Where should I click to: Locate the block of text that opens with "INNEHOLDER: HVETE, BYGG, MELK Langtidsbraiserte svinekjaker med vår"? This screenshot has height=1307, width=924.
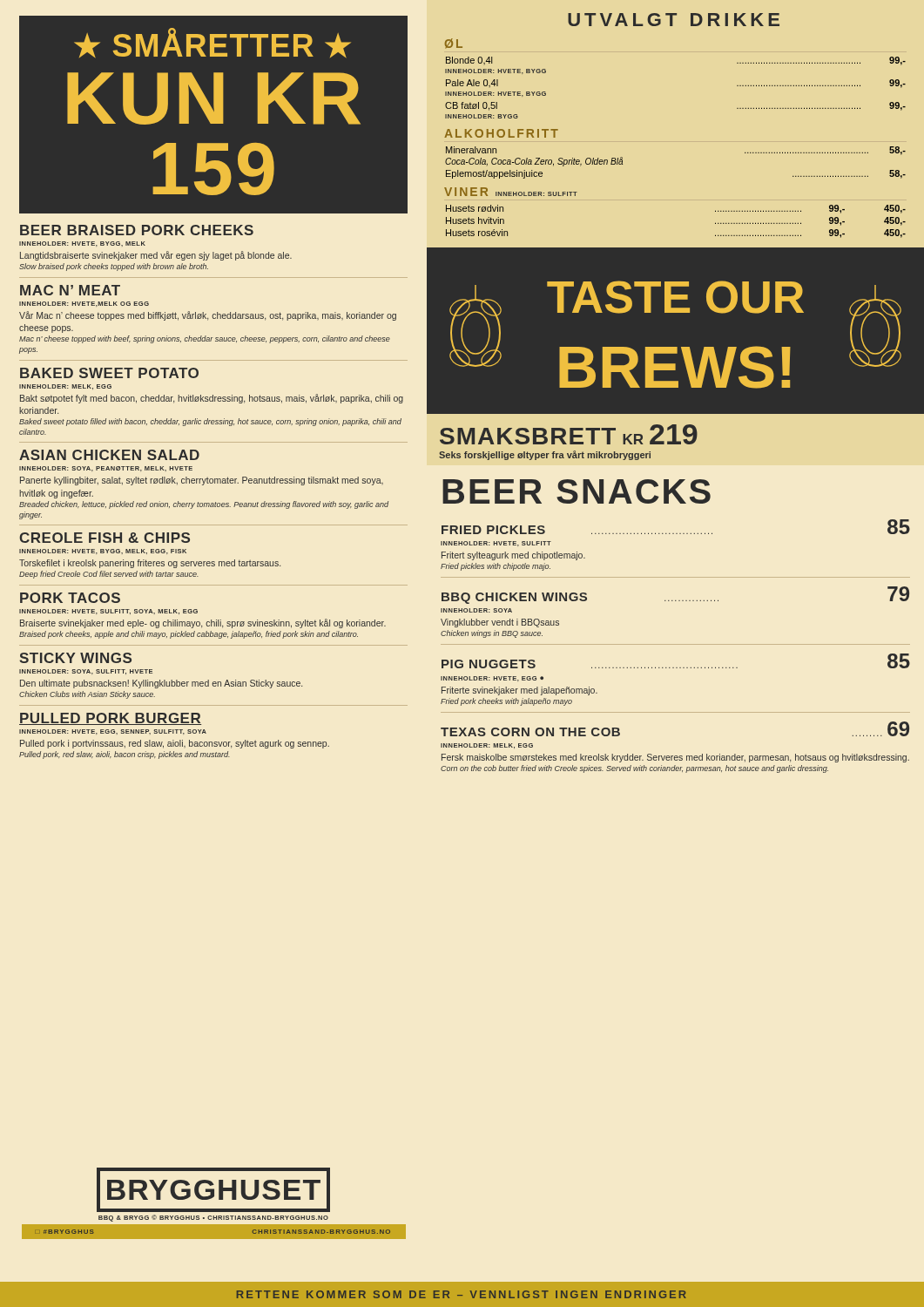coord(213,256)
